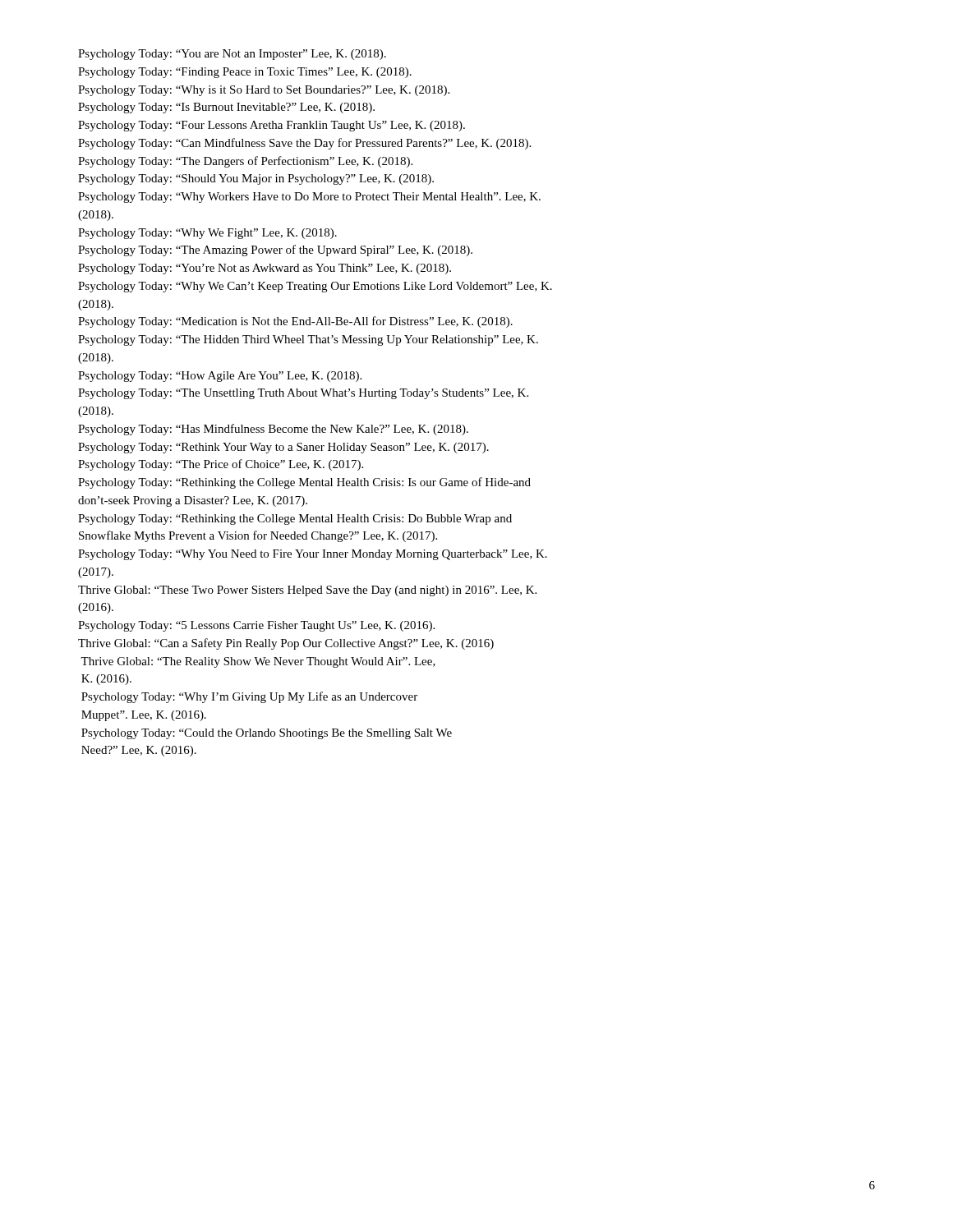Locate the block of text that opens with "Psychology Today: “Medication is Not the"
The height and width of the screenshot is (1232, 953).
coord(296,321)
